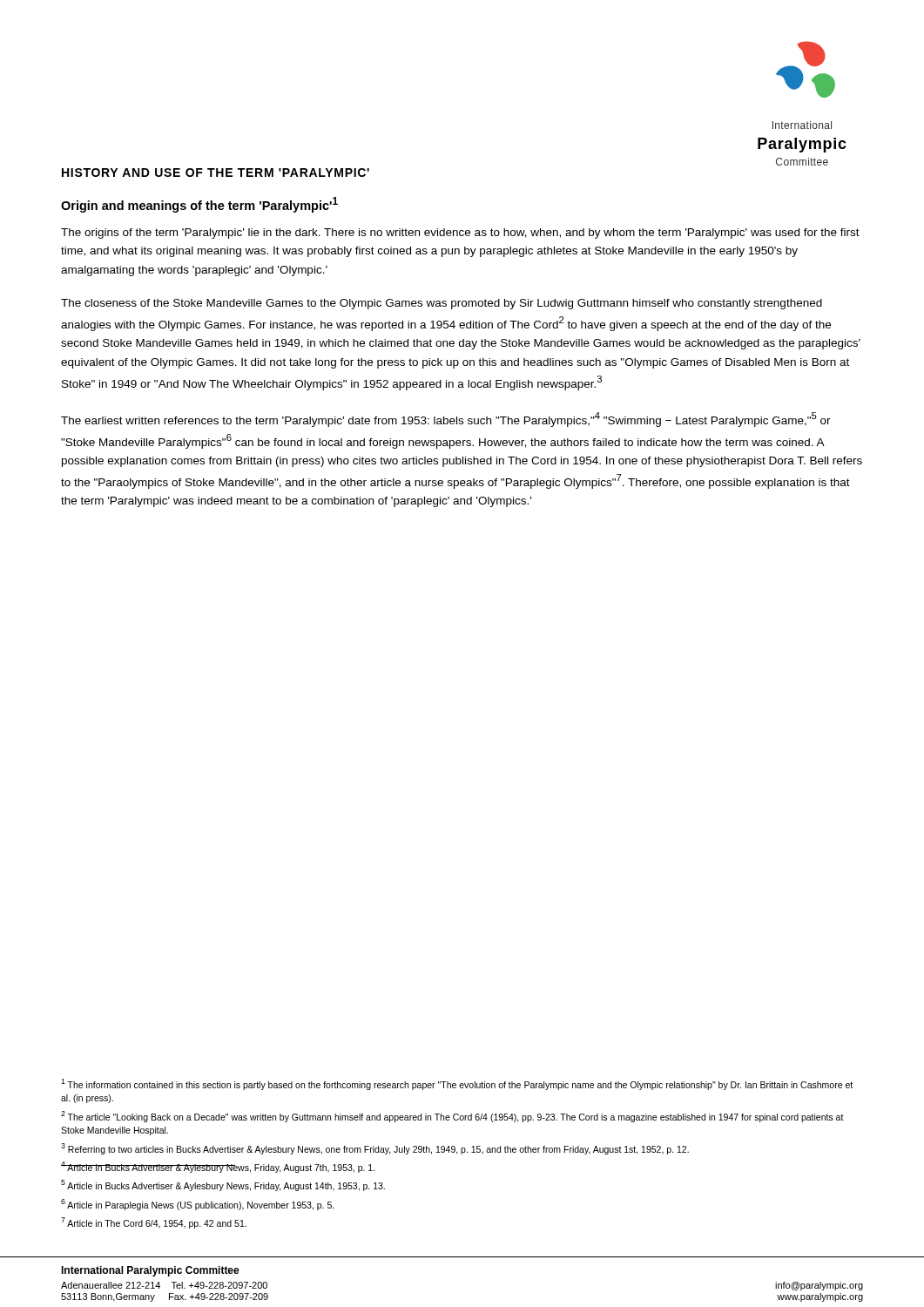Locate the block of text that opens with "6 Article in Paraplegia"
924x1307 pixels.
pyautogui.click(x=198, y=1203)
